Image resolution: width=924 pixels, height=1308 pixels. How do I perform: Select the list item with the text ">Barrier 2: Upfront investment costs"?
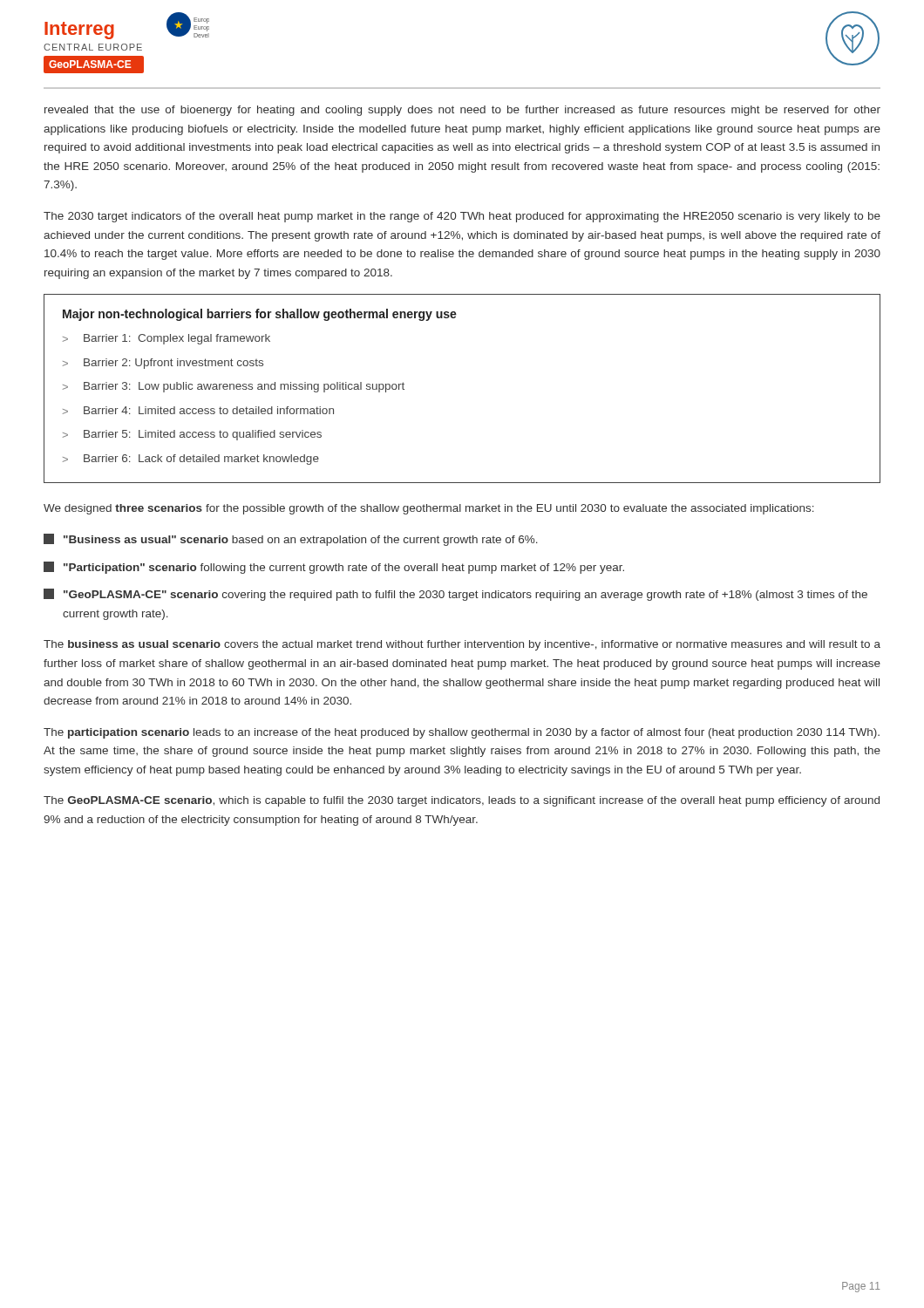(163, 363)
